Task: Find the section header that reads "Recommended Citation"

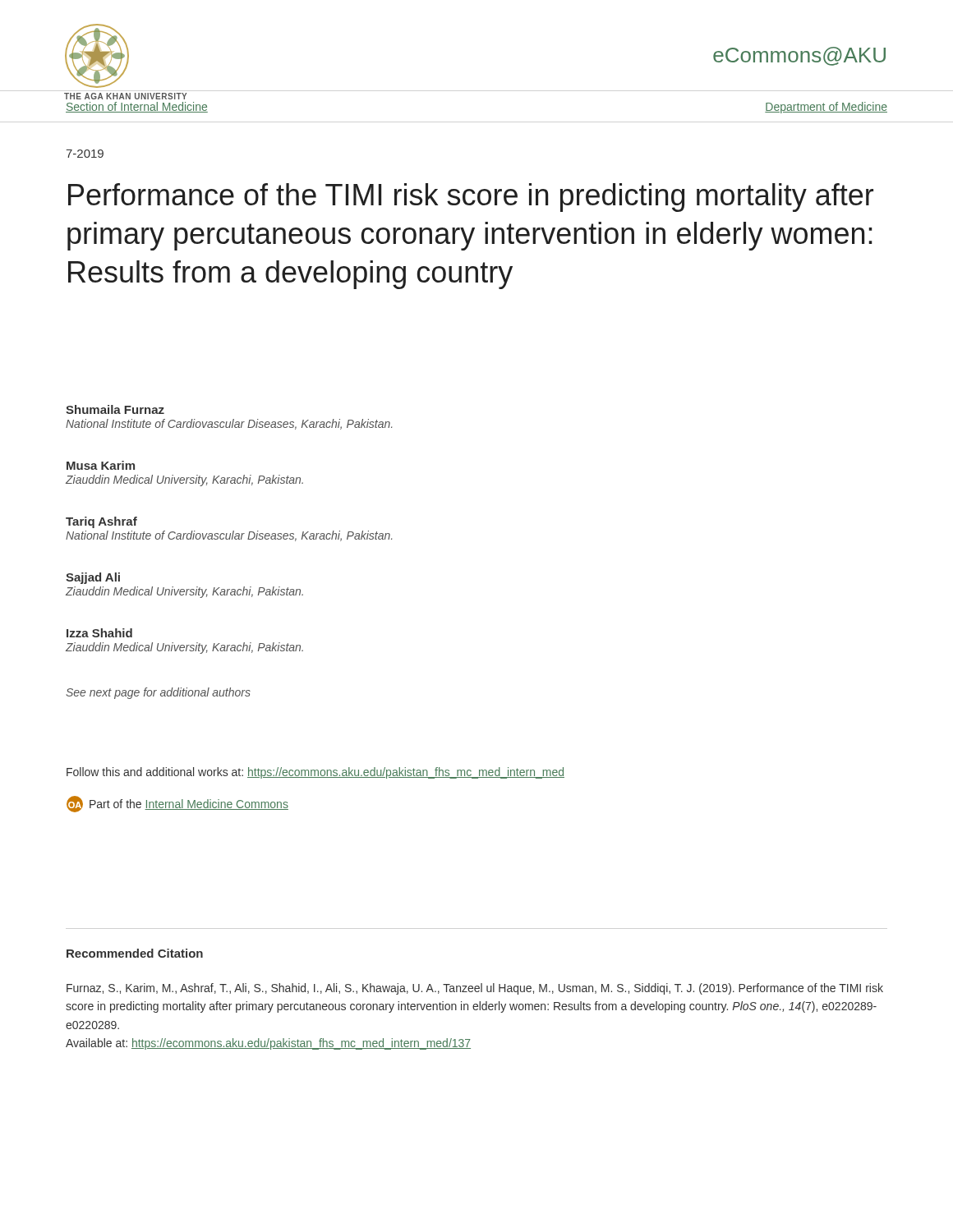Action: [x=135, y=953]
